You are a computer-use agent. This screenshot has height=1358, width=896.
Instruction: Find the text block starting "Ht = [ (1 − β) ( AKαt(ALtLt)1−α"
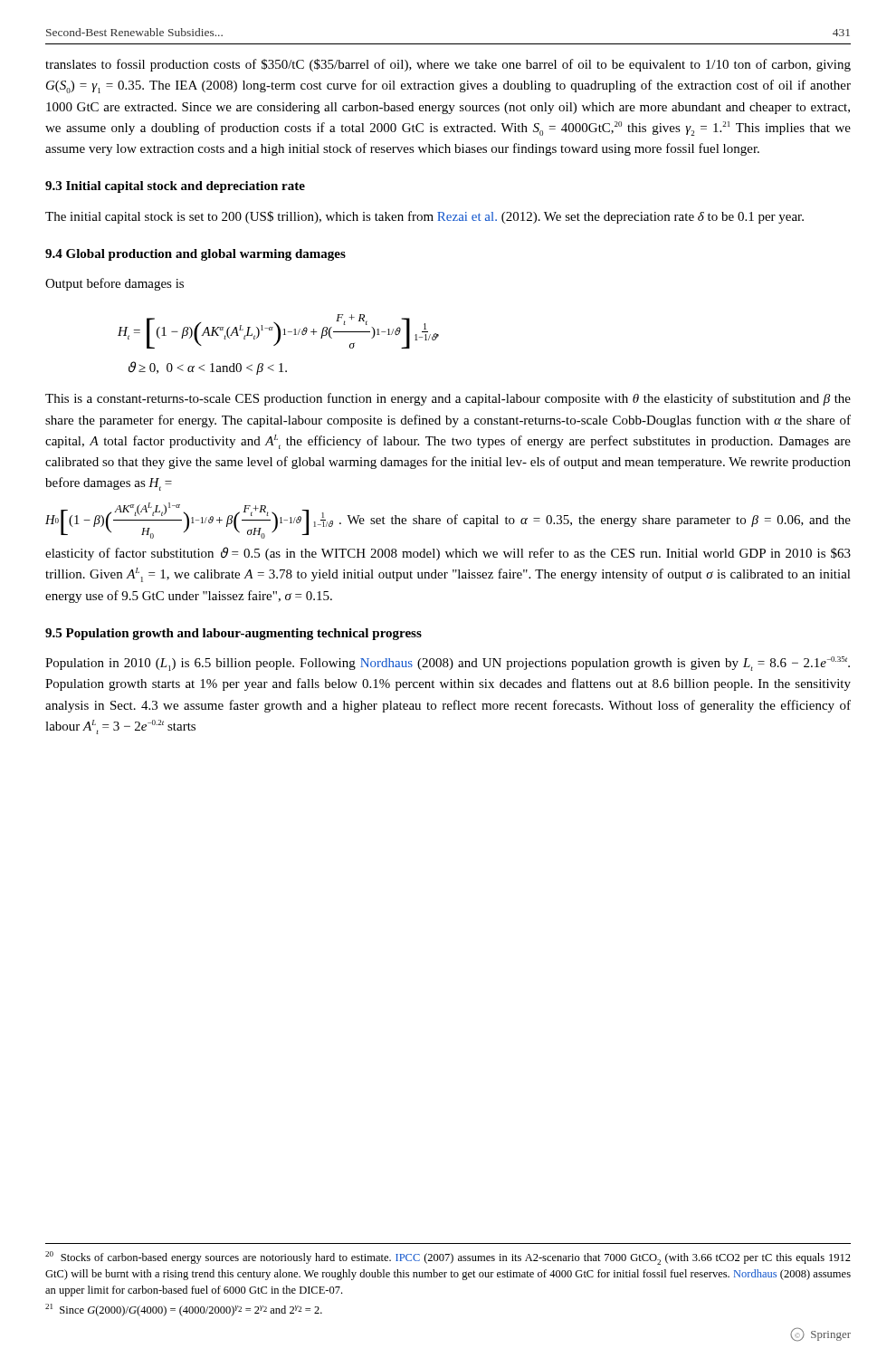pyautogui.click(x=278, y=331)
